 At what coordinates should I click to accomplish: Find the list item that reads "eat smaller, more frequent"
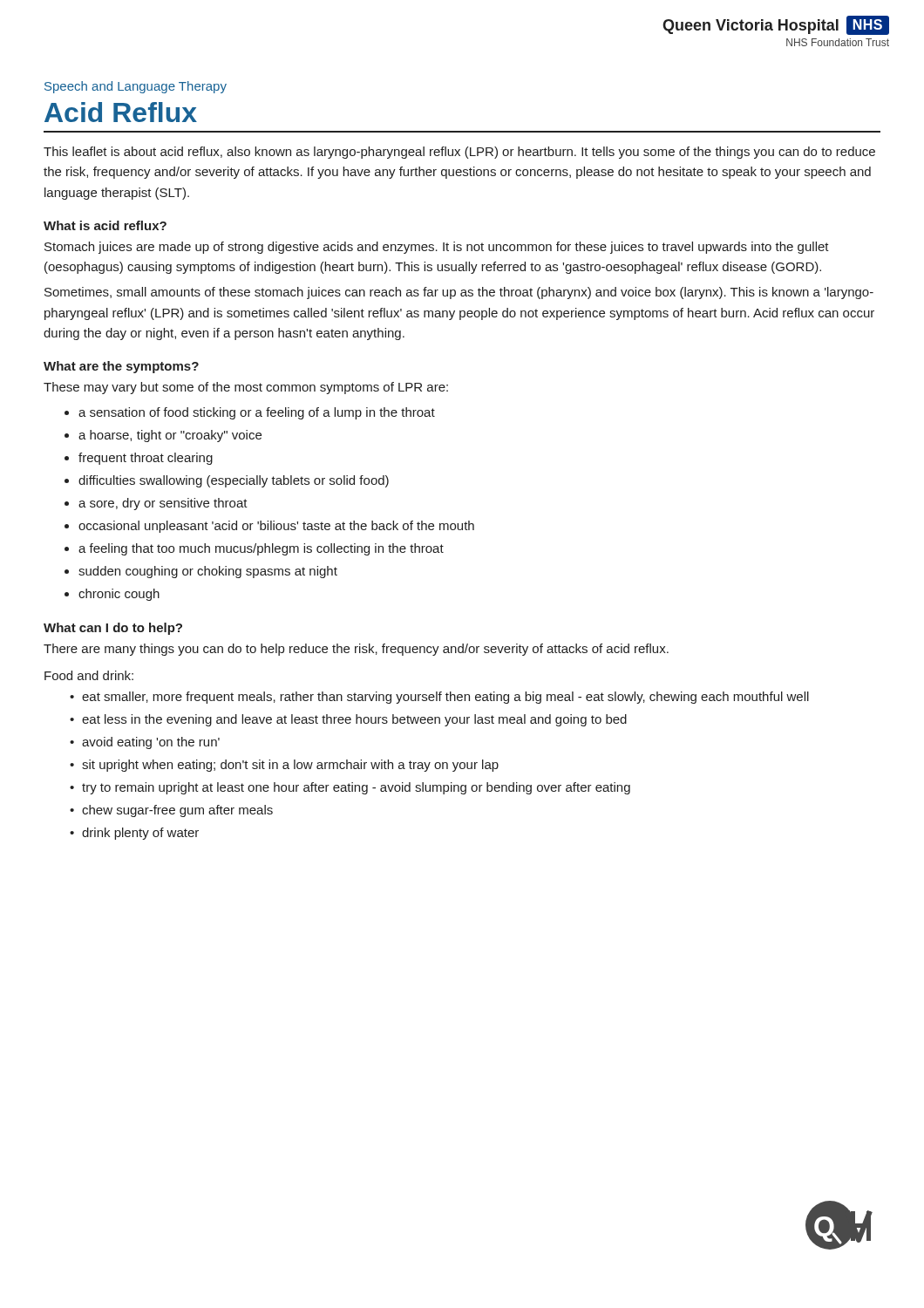tap(446, 696)
